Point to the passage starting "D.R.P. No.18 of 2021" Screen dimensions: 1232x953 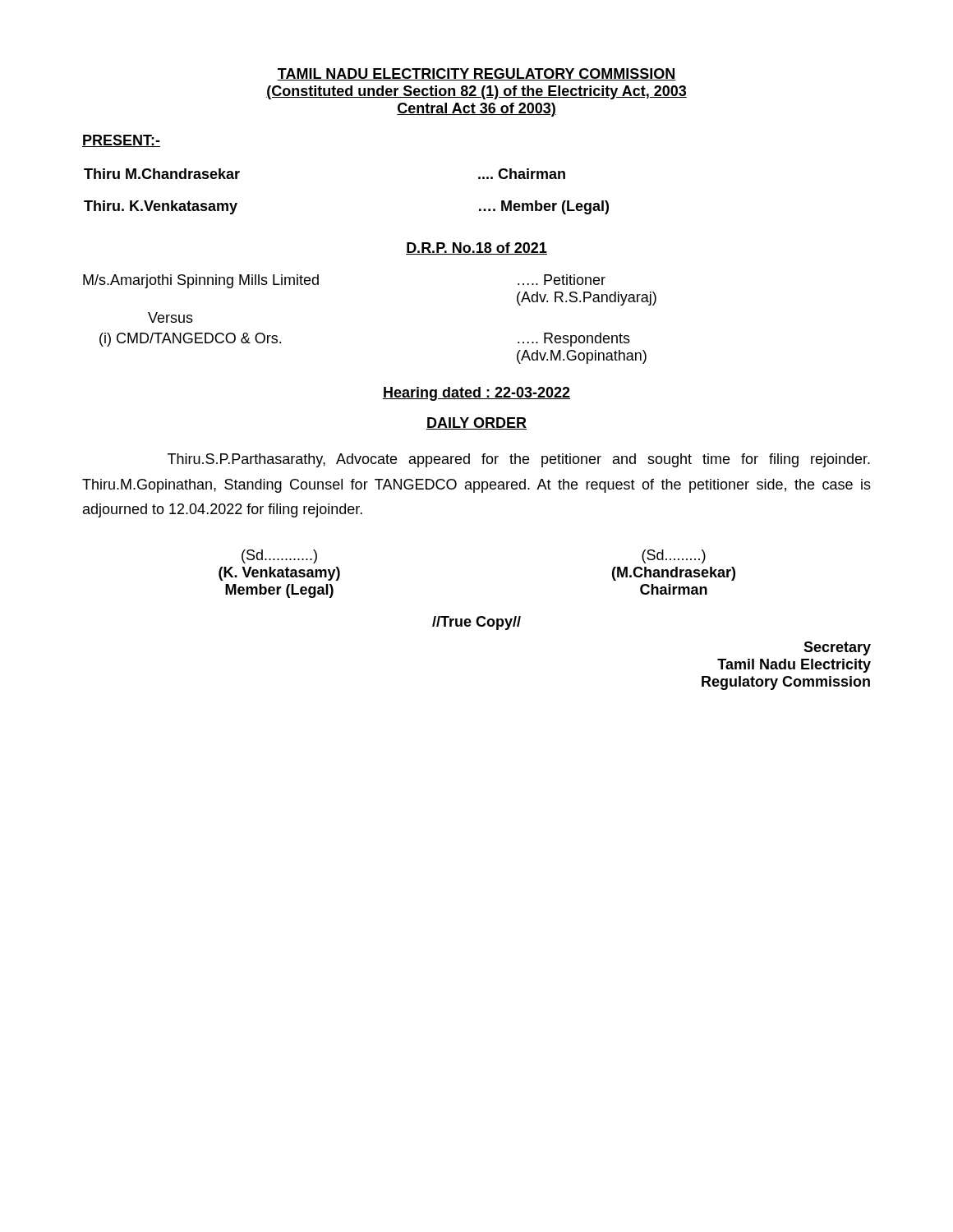click(x=476, y=248)
